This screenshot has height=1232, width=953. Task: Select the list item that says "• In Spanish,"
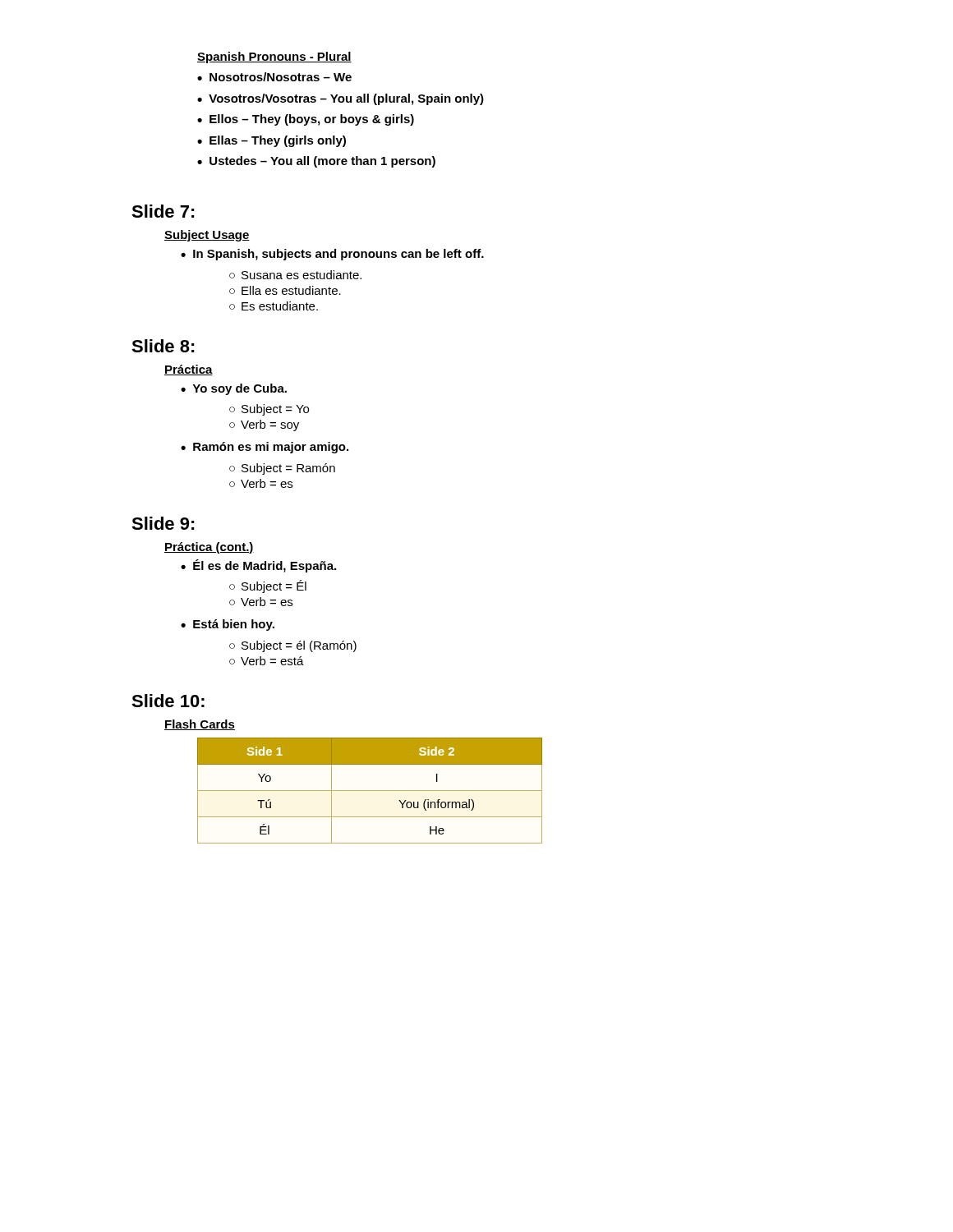333,255
